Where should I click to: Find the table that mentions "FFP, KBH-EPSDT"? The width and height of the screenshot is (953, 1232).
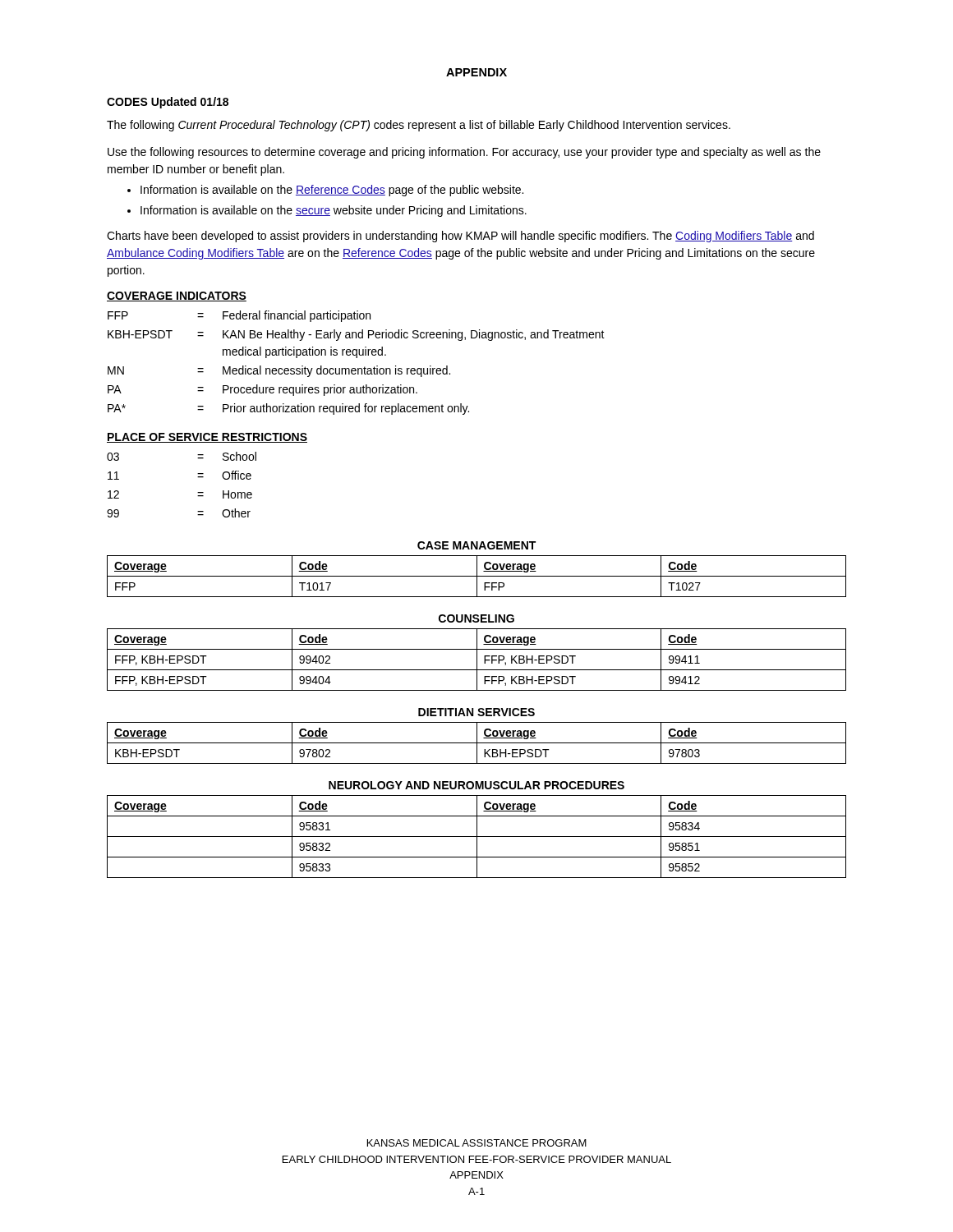click(x=476, y=660)
